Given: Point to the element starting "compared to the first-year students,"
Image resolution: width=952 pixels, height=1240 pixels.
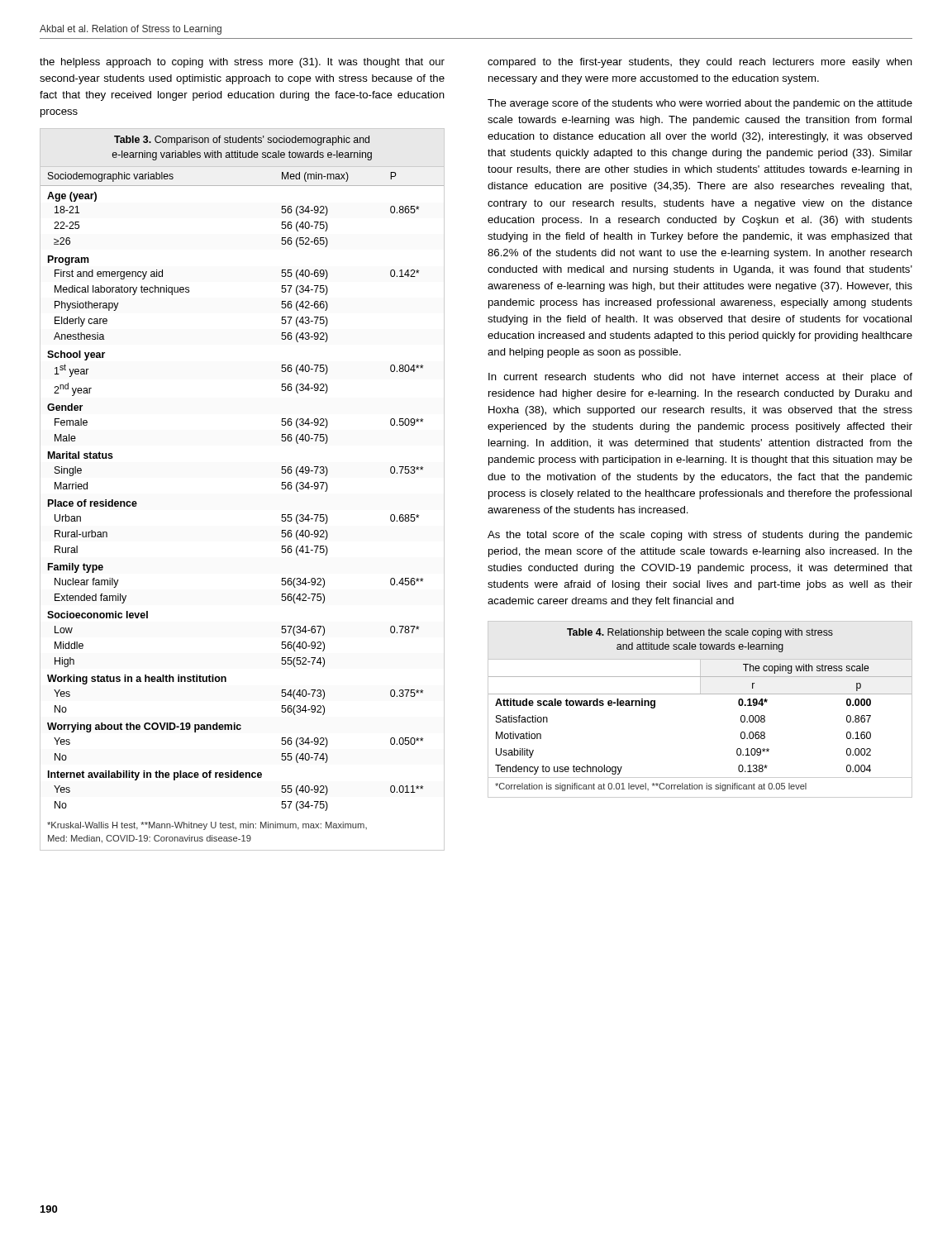Looking at the screenshot, I should pos(700,70).
